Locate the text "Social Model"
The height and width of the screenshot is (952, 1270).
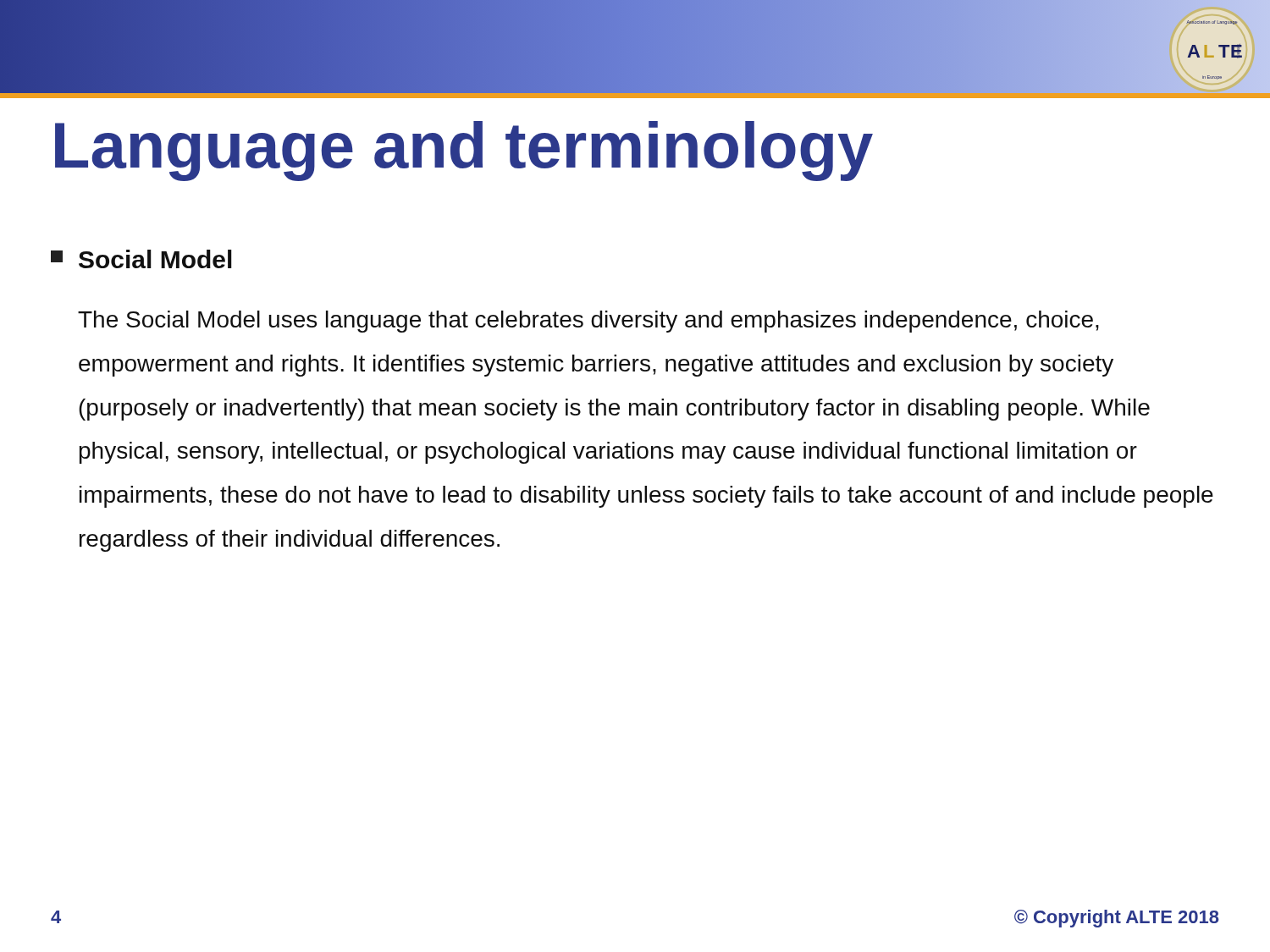[142, 260]
